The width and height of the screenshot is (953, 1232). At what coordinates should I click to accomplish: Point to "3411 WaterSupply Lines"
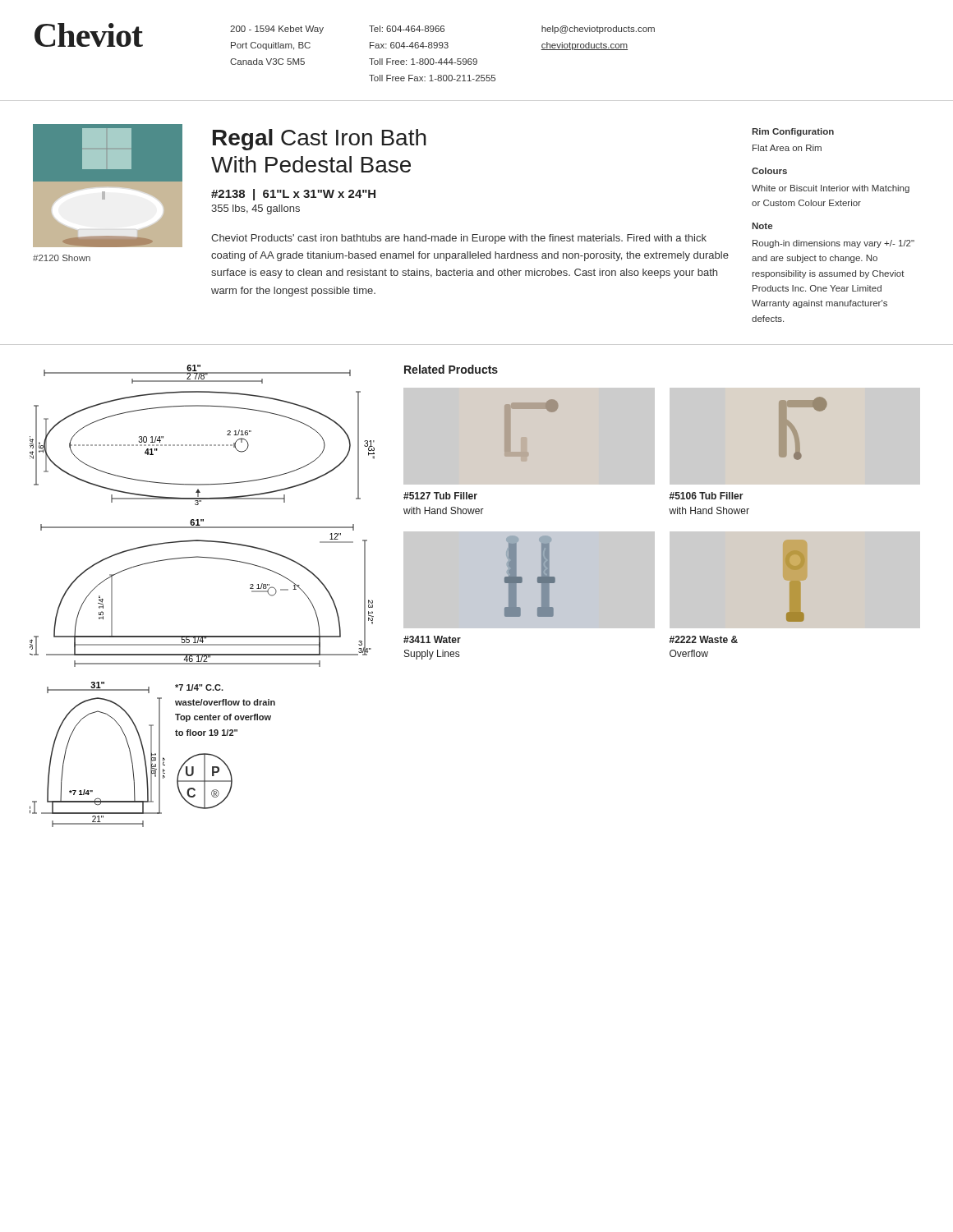(432, 647)
